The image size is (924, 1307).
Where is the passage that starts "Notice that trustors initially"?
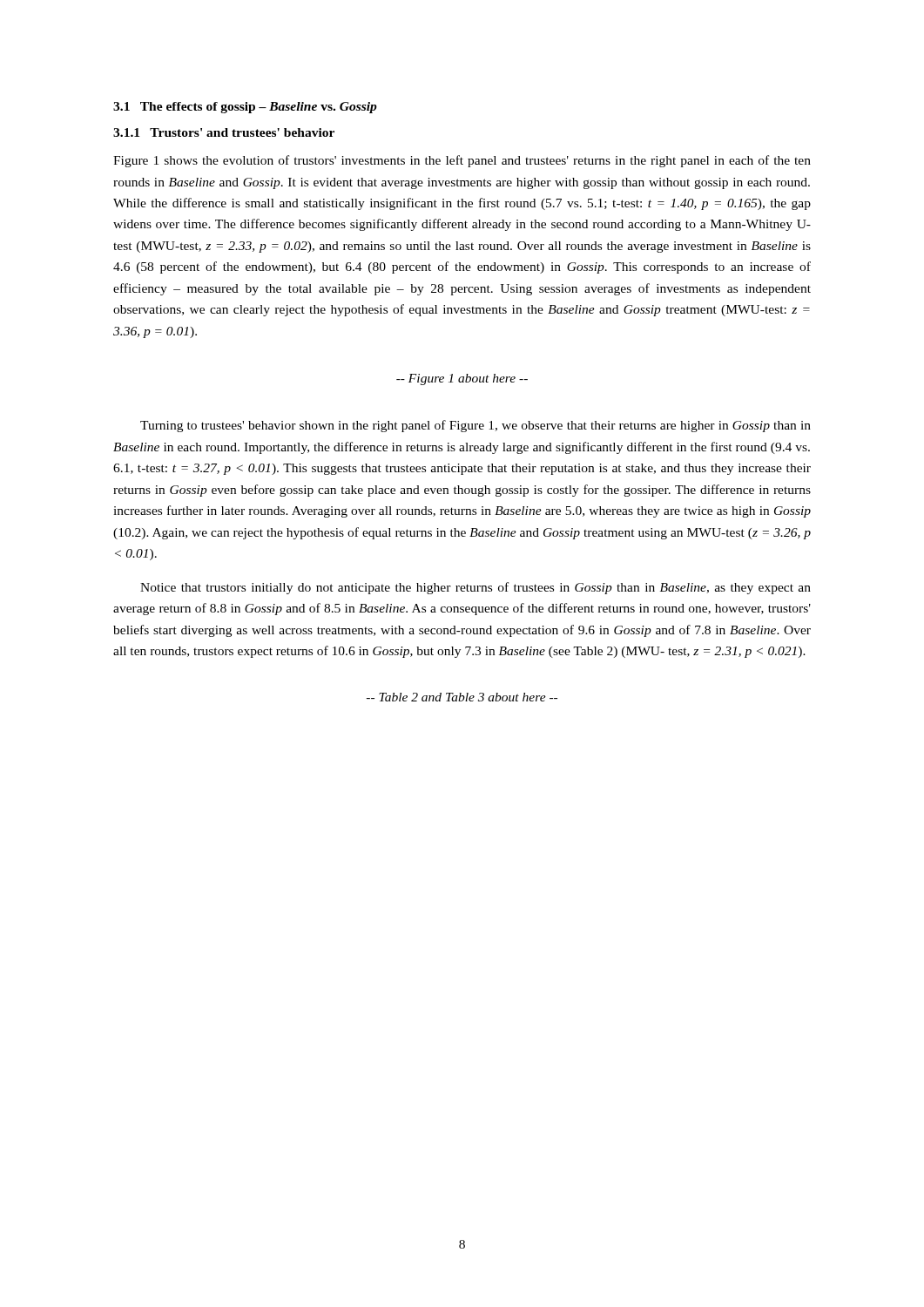pyautogui.click(x=462, y=619)
